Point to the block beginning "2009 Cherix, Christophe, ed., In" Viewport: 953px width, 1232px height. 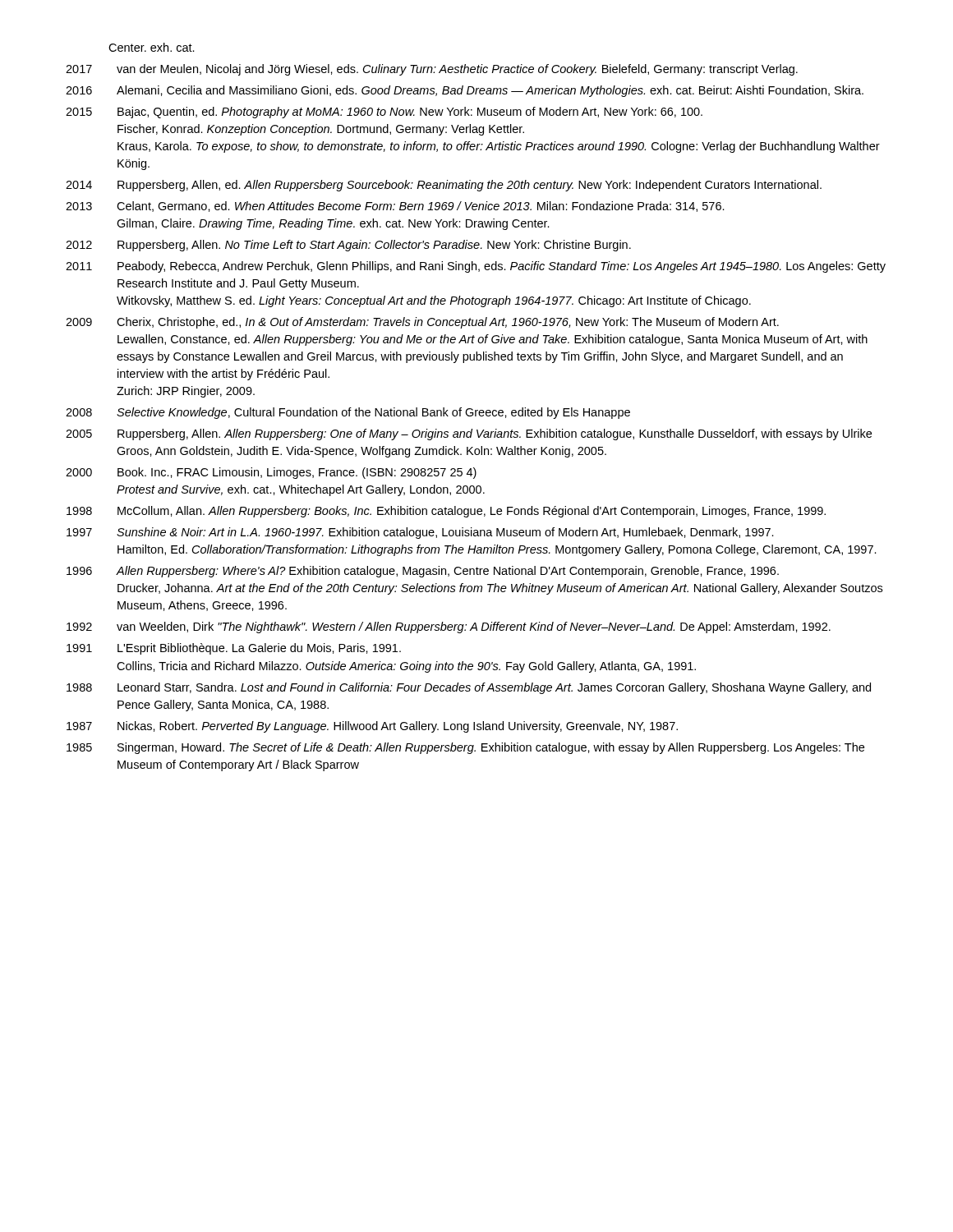(x=476, y=357)
